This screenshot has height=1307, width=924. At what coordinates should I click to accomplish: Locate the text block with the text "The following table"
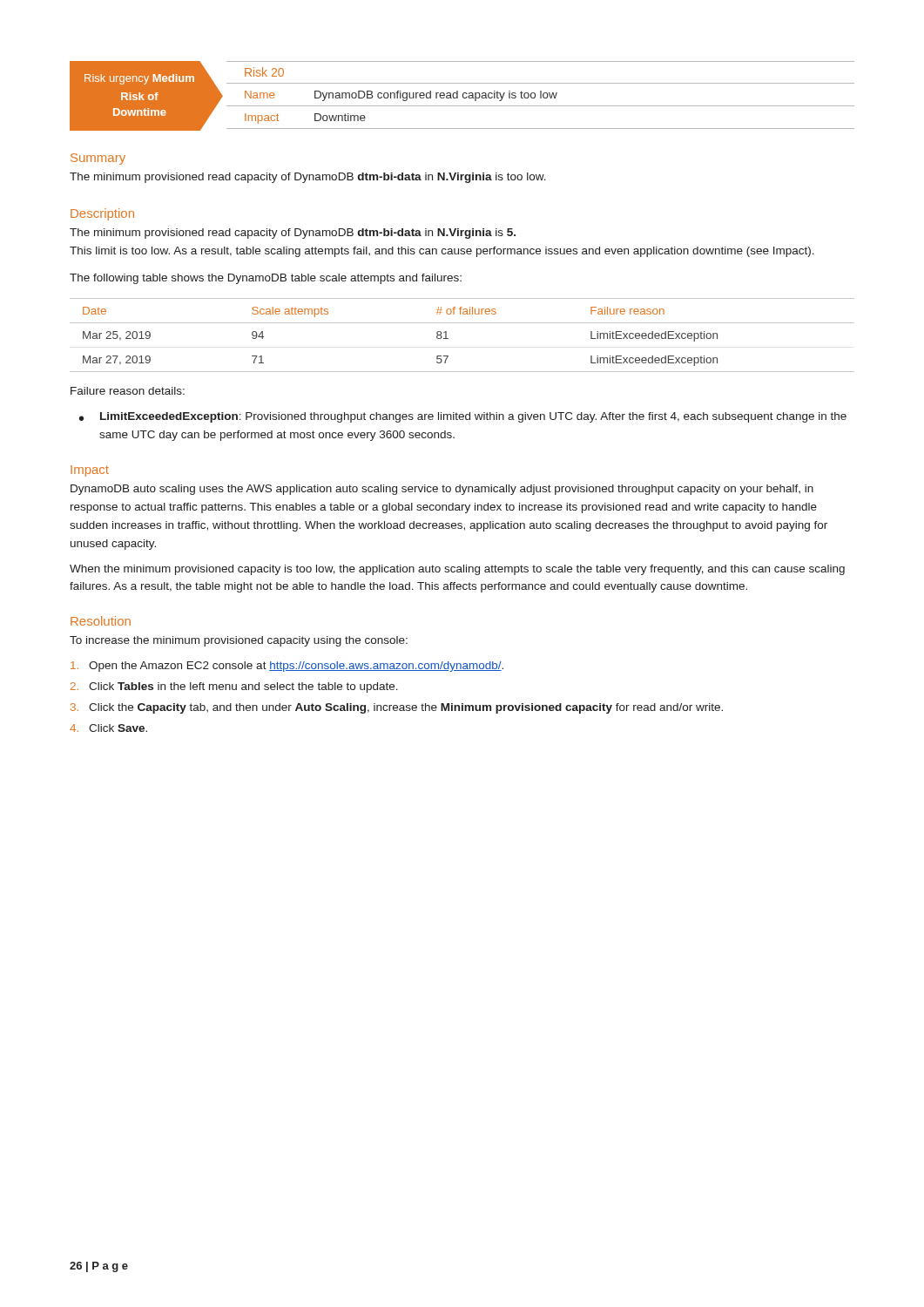266,278
